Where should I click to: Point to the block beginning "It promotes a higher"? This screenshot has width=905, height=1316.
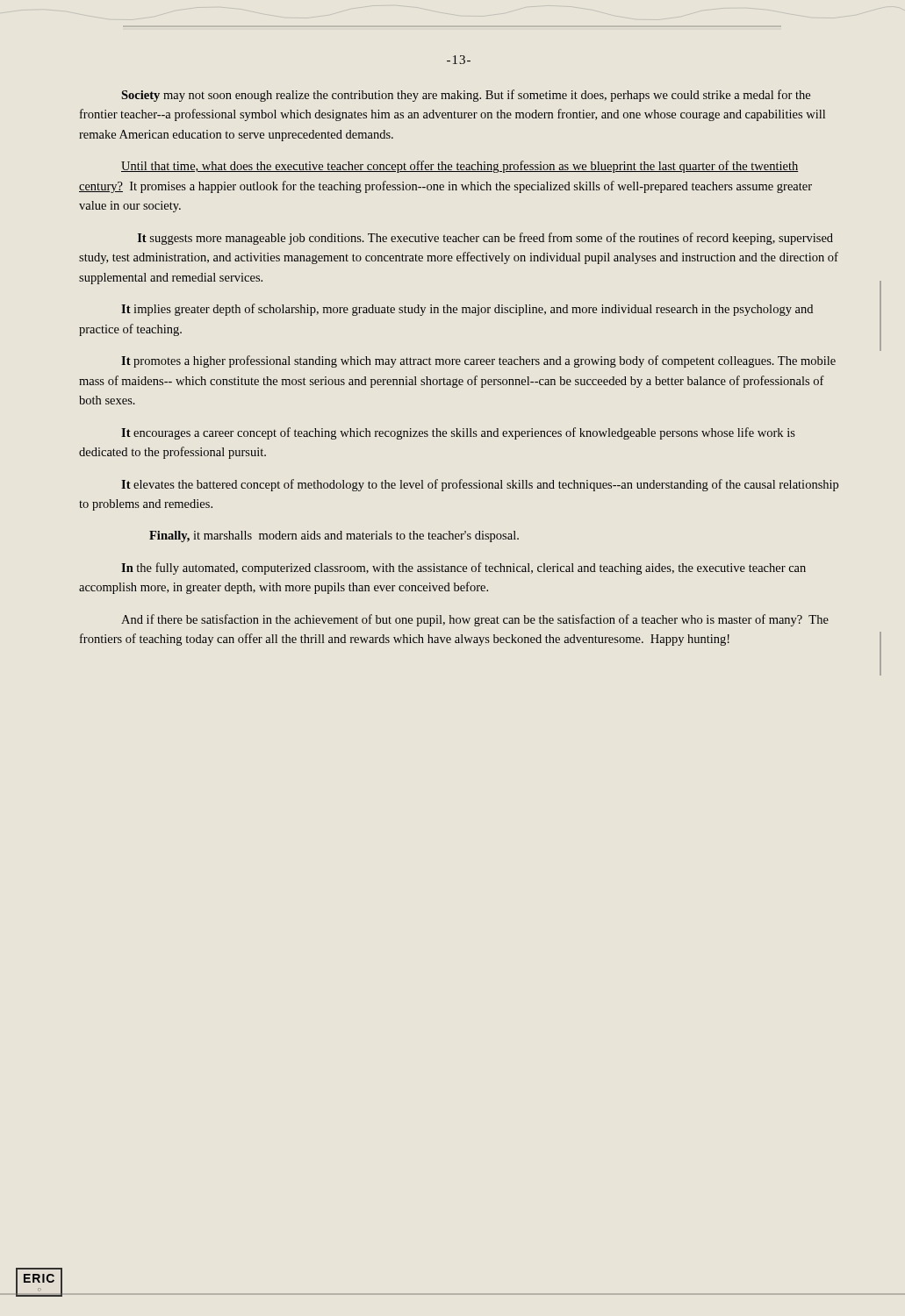pos(457,380)
